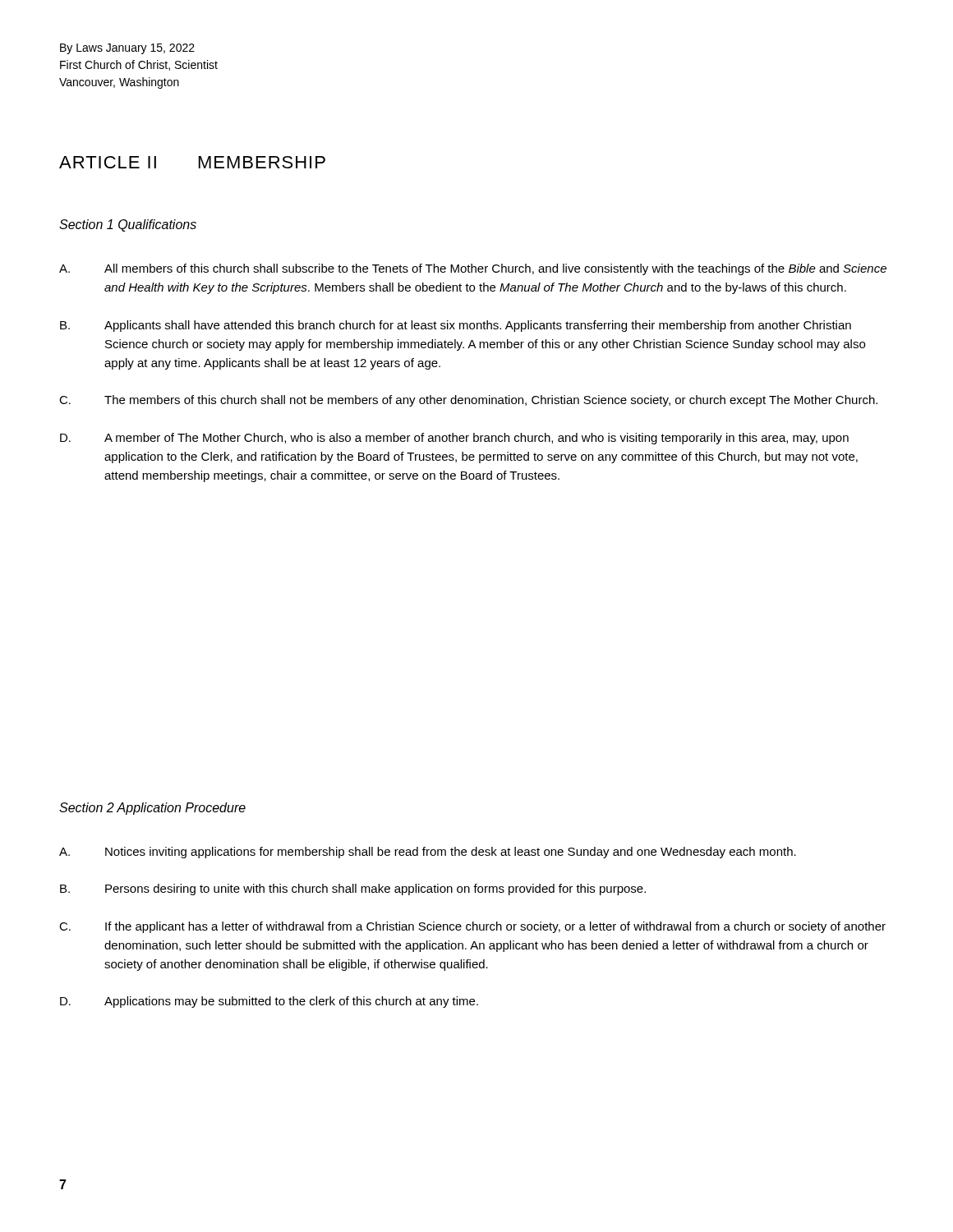
Task: Point to the text block starting "A. Notices inviting applications for membership"
Action: tap(476, 851)
